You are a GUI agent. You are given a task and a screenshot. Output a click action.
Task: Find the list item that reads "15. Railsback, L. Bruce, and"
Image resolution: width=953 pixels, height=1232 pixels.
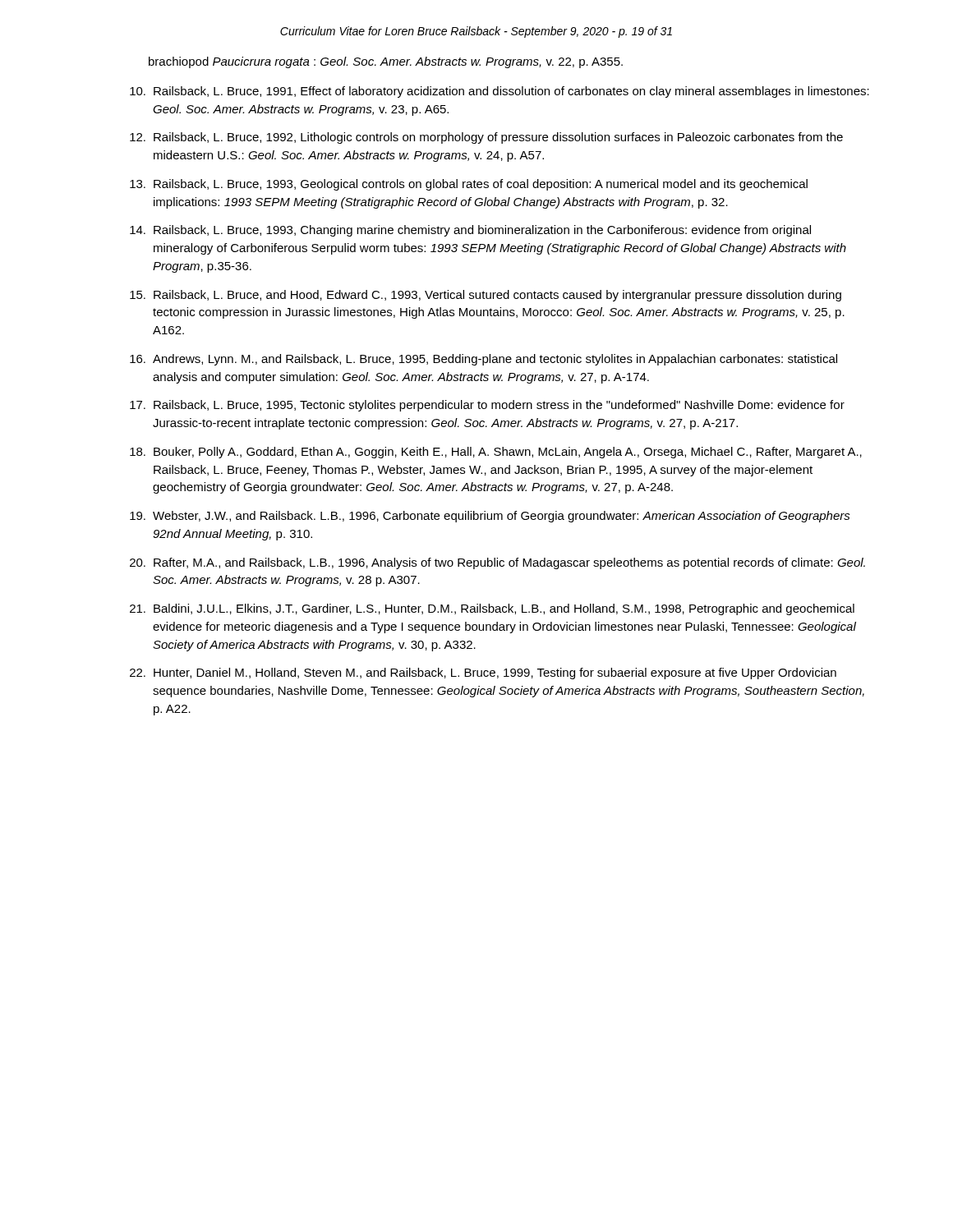pyautogui.click(x=476, y=312)
